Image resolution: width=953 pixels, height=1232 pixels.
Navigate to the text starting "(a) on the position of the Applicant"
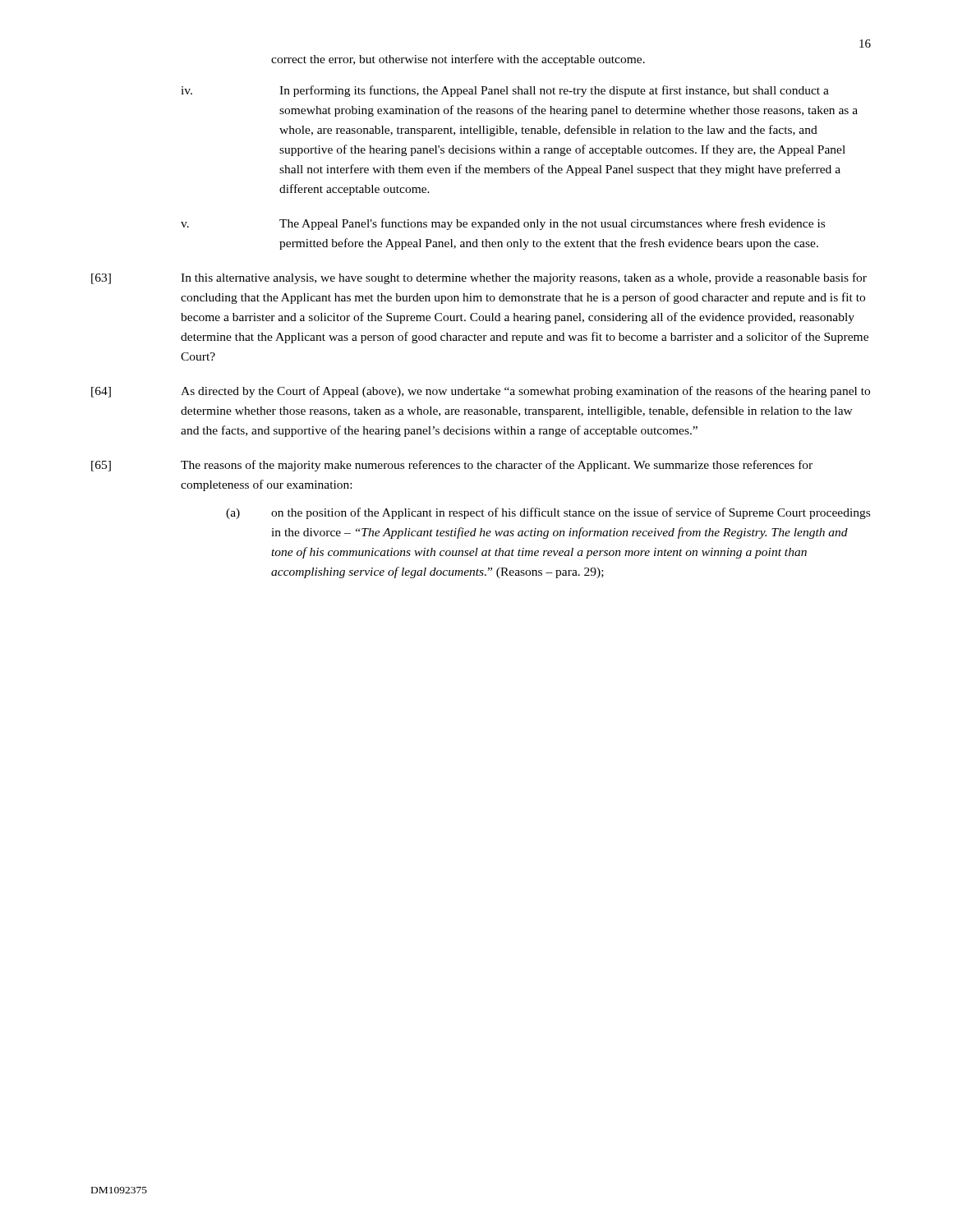click(x=548, y=542)
